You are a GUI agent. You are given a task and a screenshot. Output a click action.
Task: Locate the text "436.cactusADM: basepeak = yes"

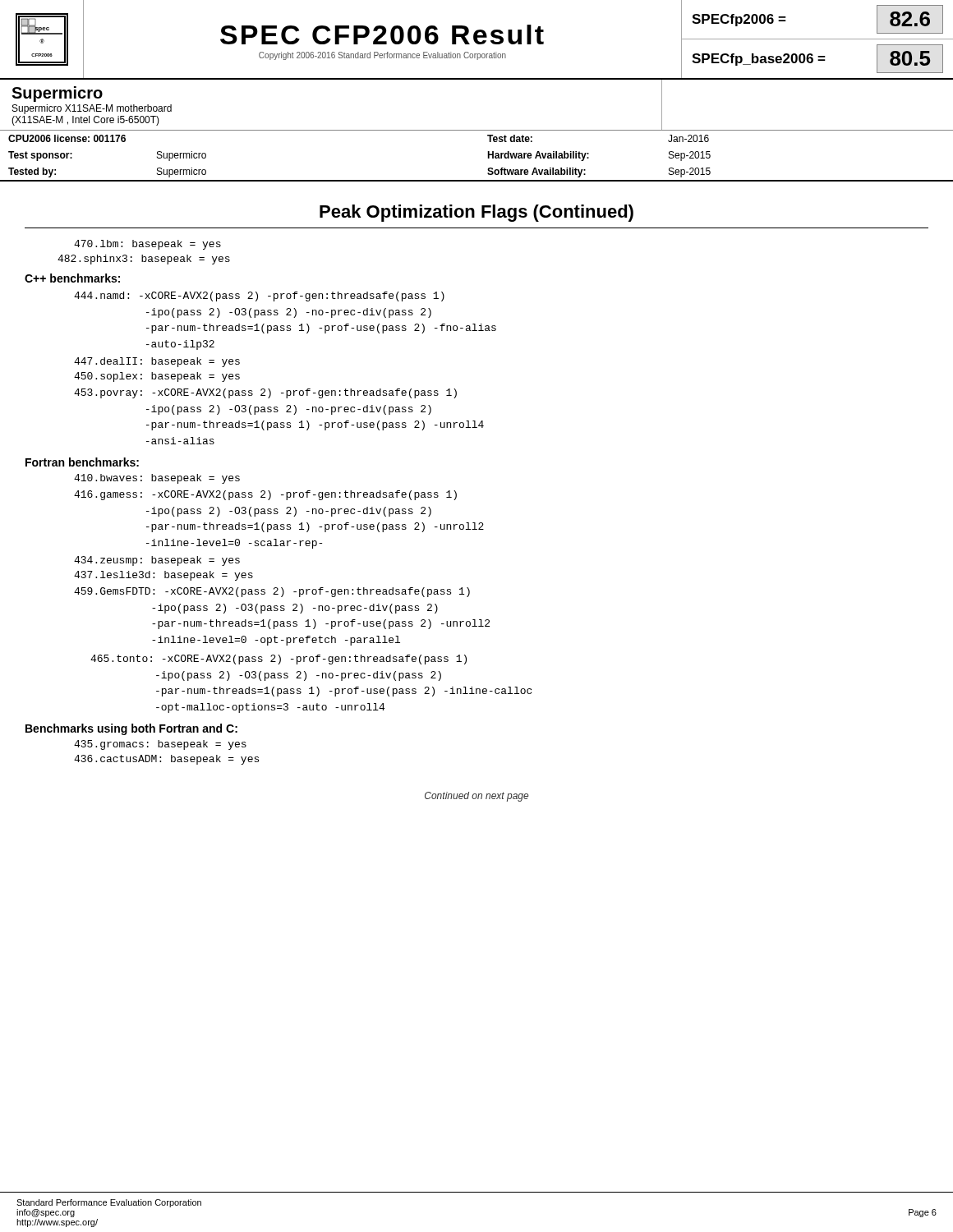click(x=167, y=759)
